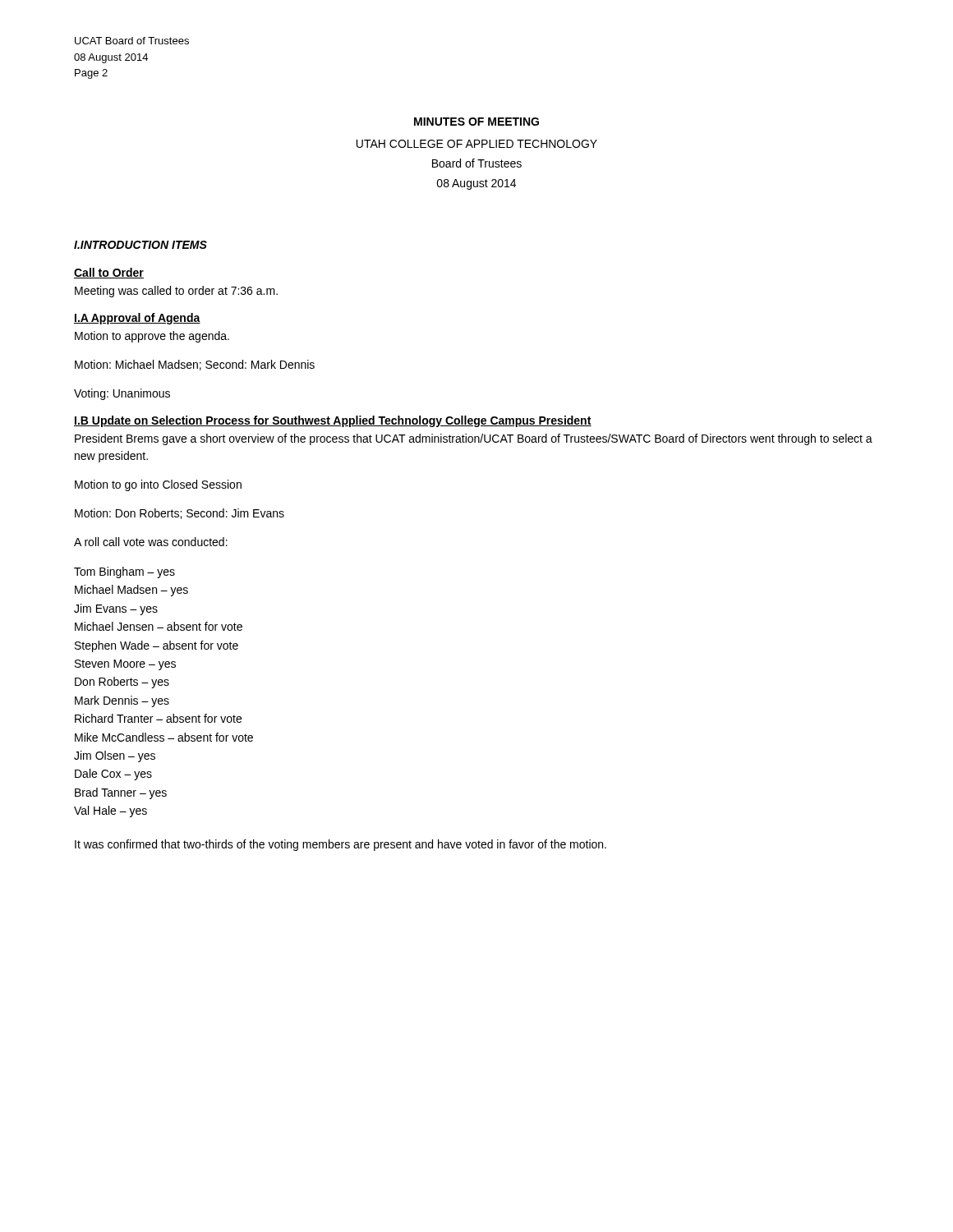The width and height of the screenshot is (953, 1232).
Task: Click on the text containing "Voting: Unanimous"
Action: pos(122,393)
